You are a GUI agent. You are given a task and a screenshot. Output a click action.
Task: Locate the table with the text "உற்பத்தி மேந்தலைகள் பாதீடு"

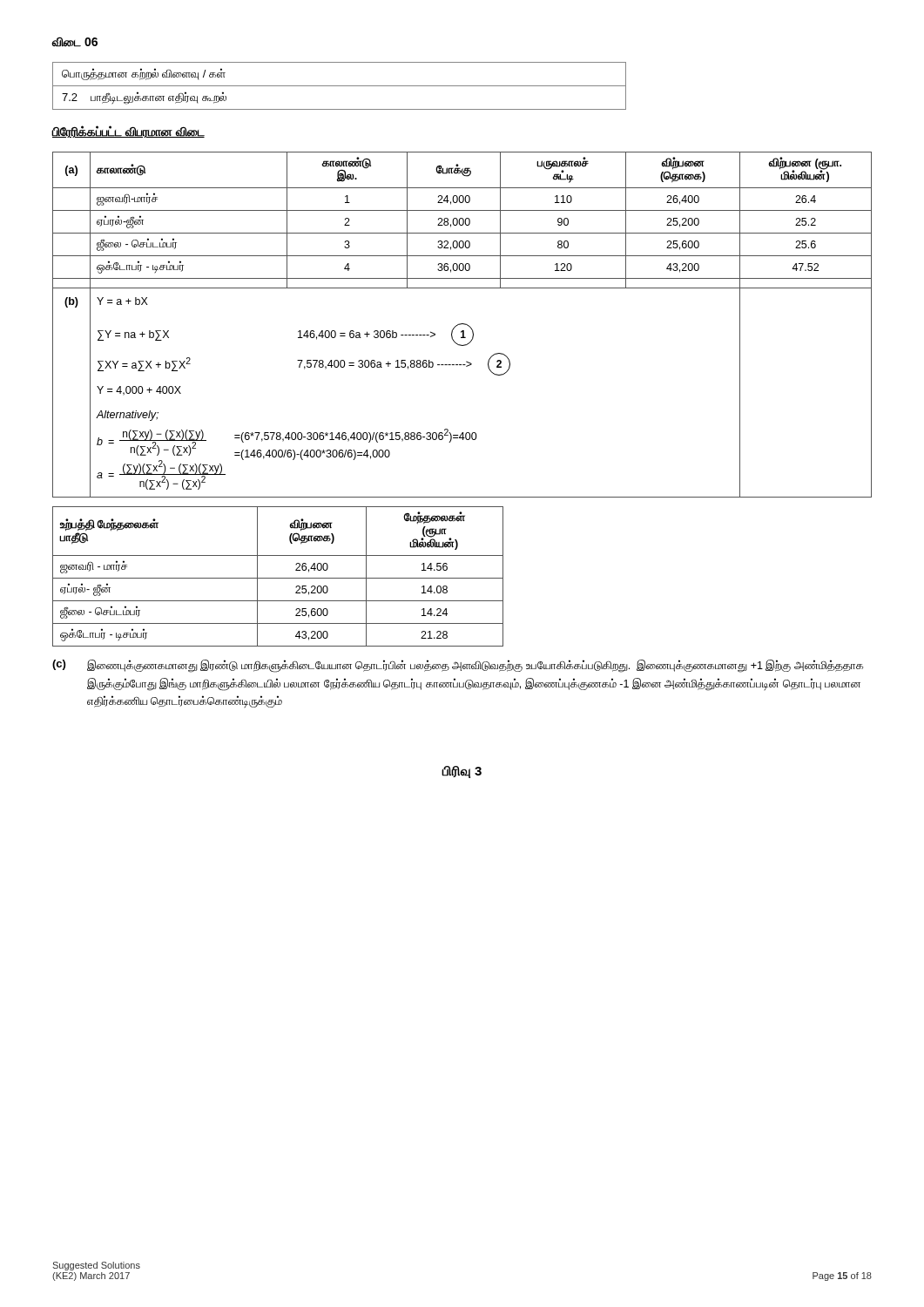click(462, 576)
